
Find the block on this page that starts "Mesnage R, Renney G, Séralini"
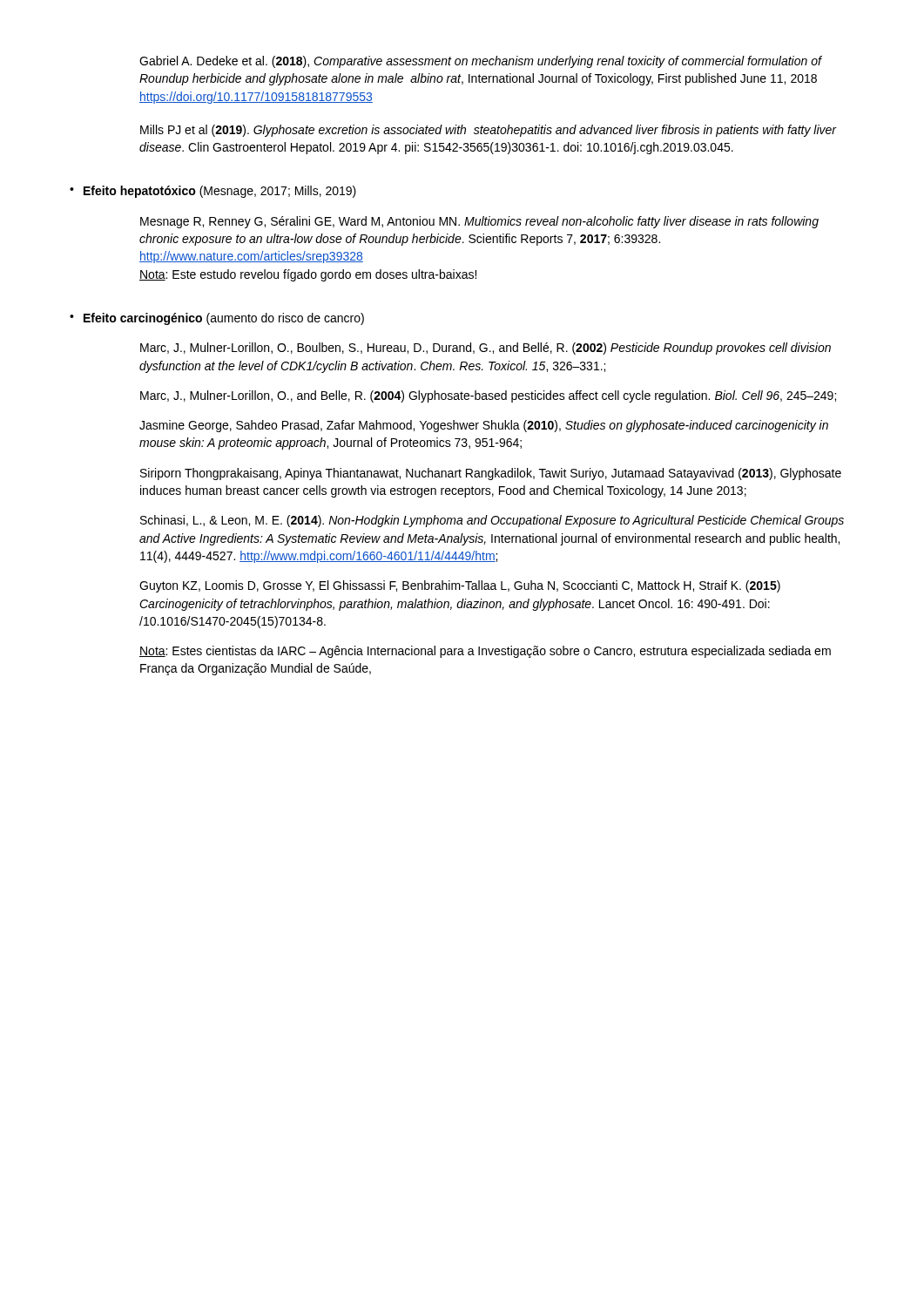(x=479, y=248)
